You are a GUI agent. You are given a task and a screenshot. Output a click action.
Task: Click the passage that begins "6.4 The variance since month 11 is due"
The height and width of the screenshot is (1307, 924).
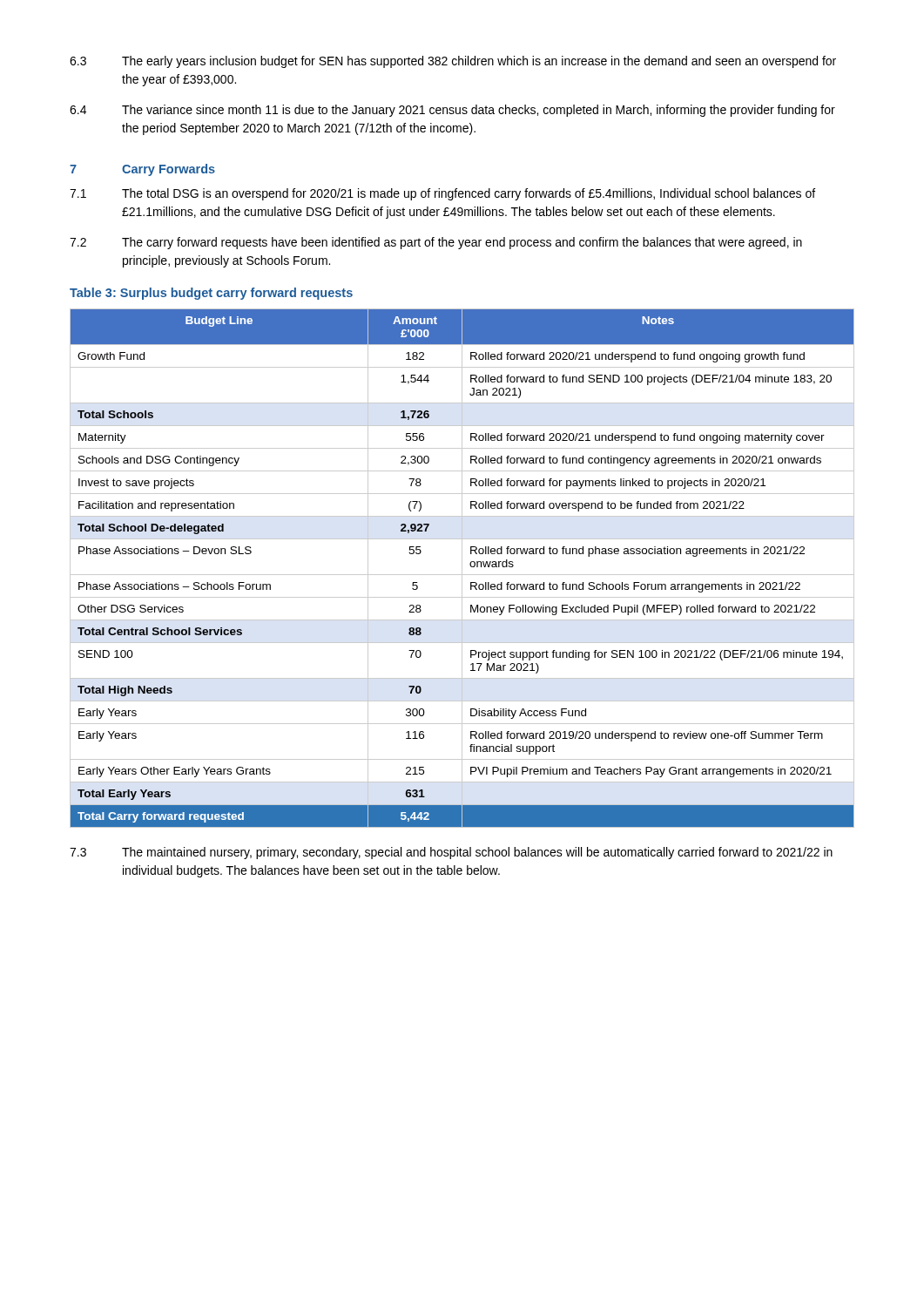coord(462,119)
